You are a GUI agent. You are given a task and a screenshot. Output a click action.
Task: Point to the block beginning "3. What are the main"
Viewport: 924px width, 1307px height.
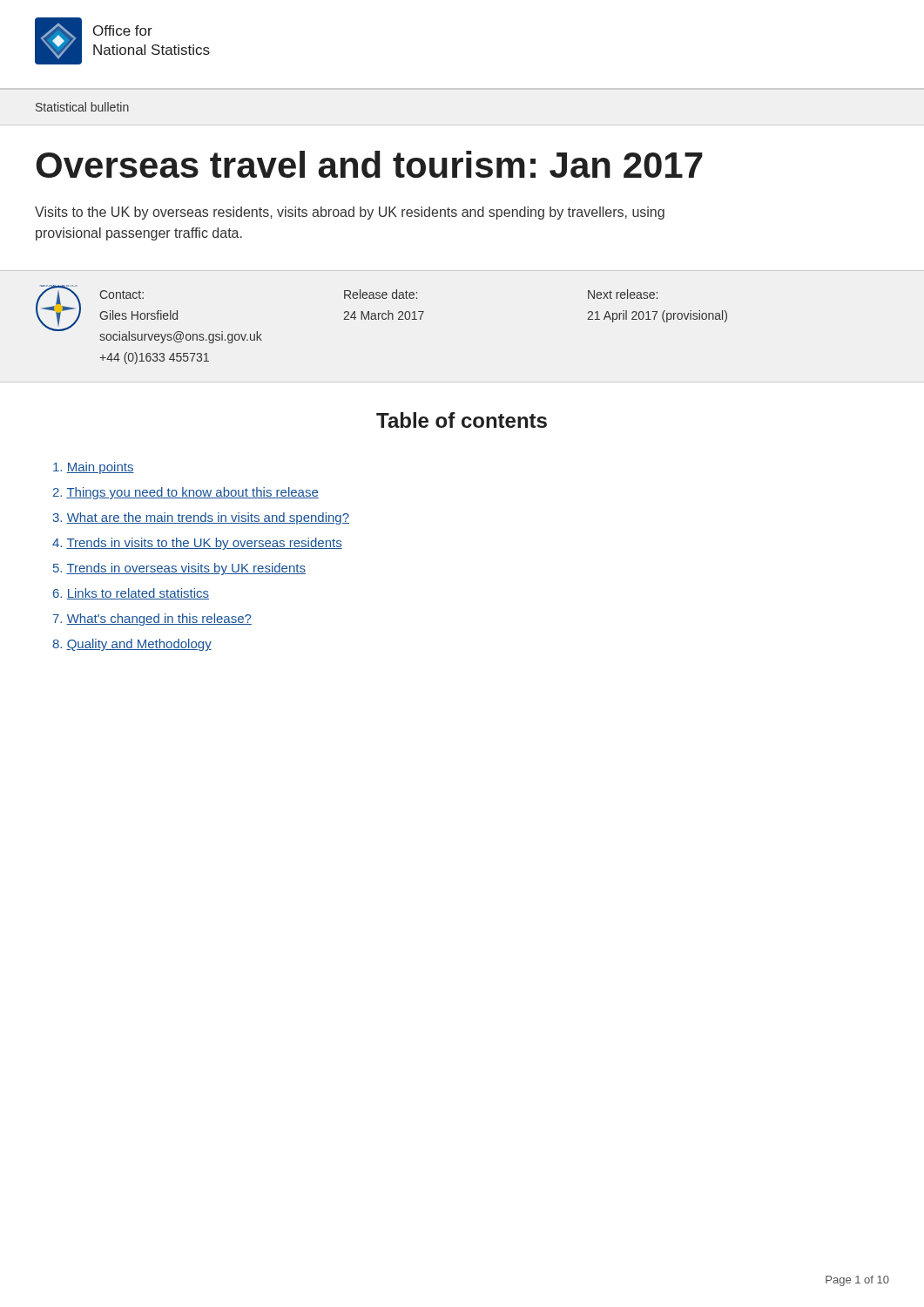pos(201,518)
